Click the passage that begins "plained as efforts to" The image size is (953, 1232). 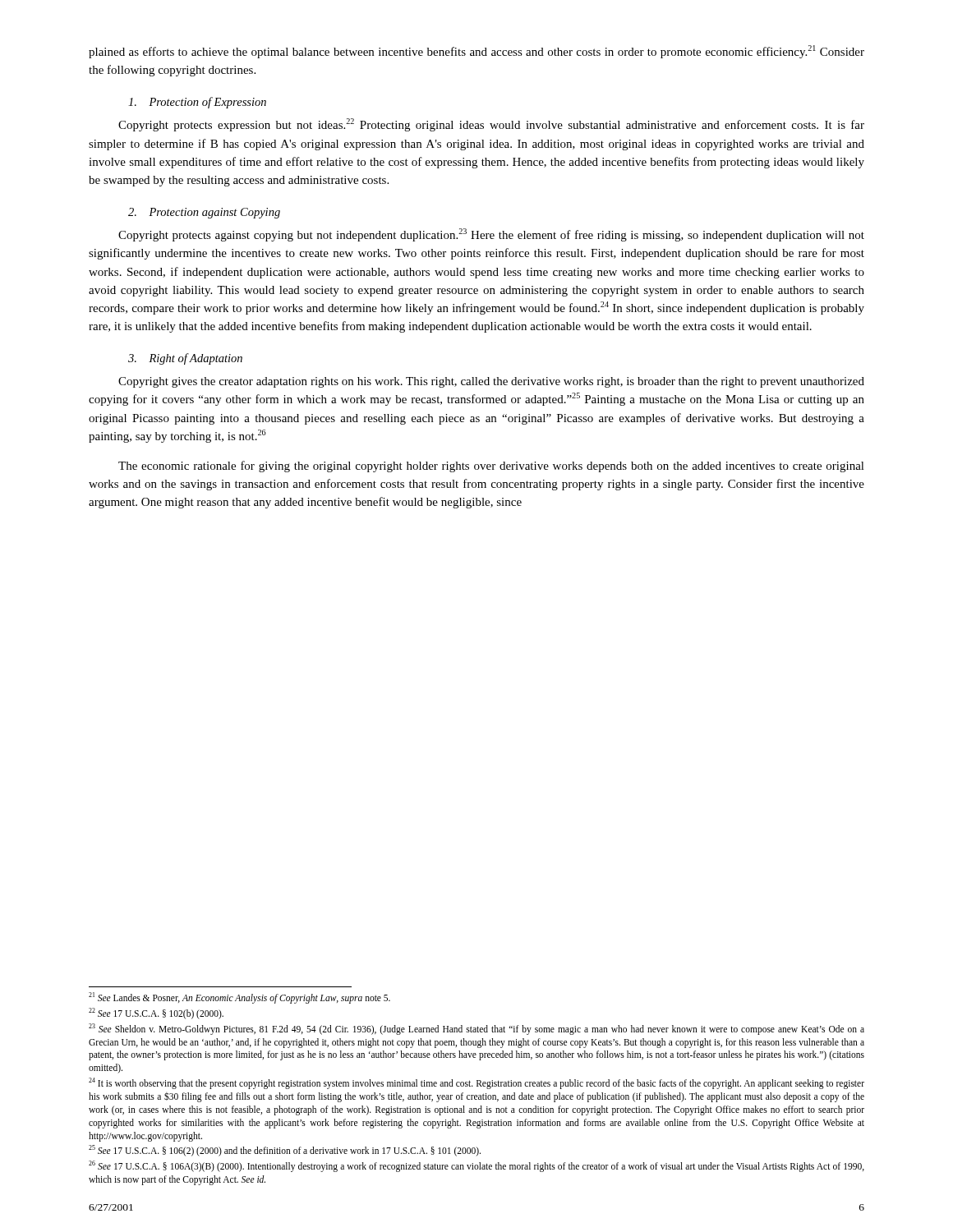476,60
